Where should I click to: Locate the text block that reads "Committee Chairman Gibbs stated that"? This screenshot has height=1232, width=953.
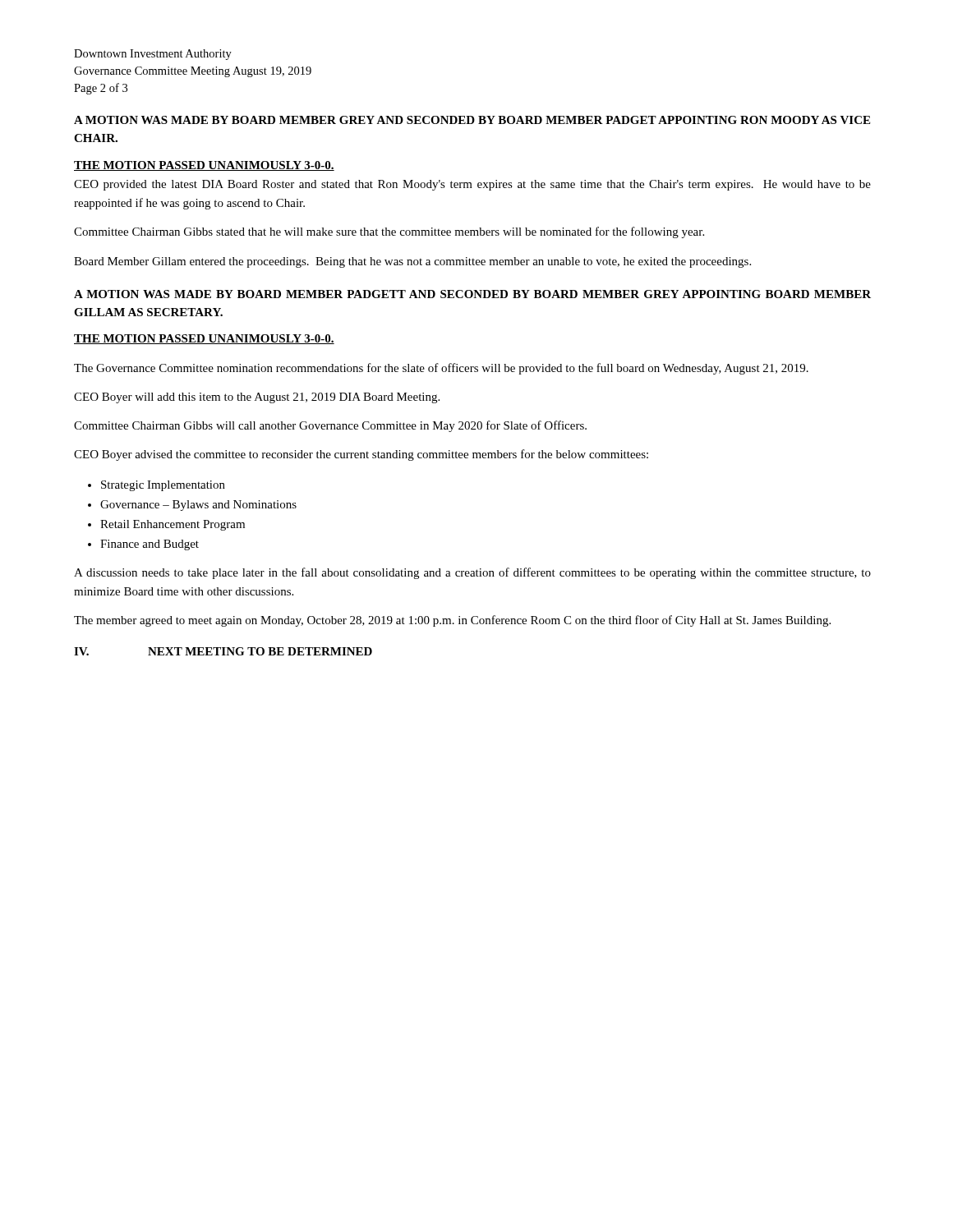pos(389,232)
